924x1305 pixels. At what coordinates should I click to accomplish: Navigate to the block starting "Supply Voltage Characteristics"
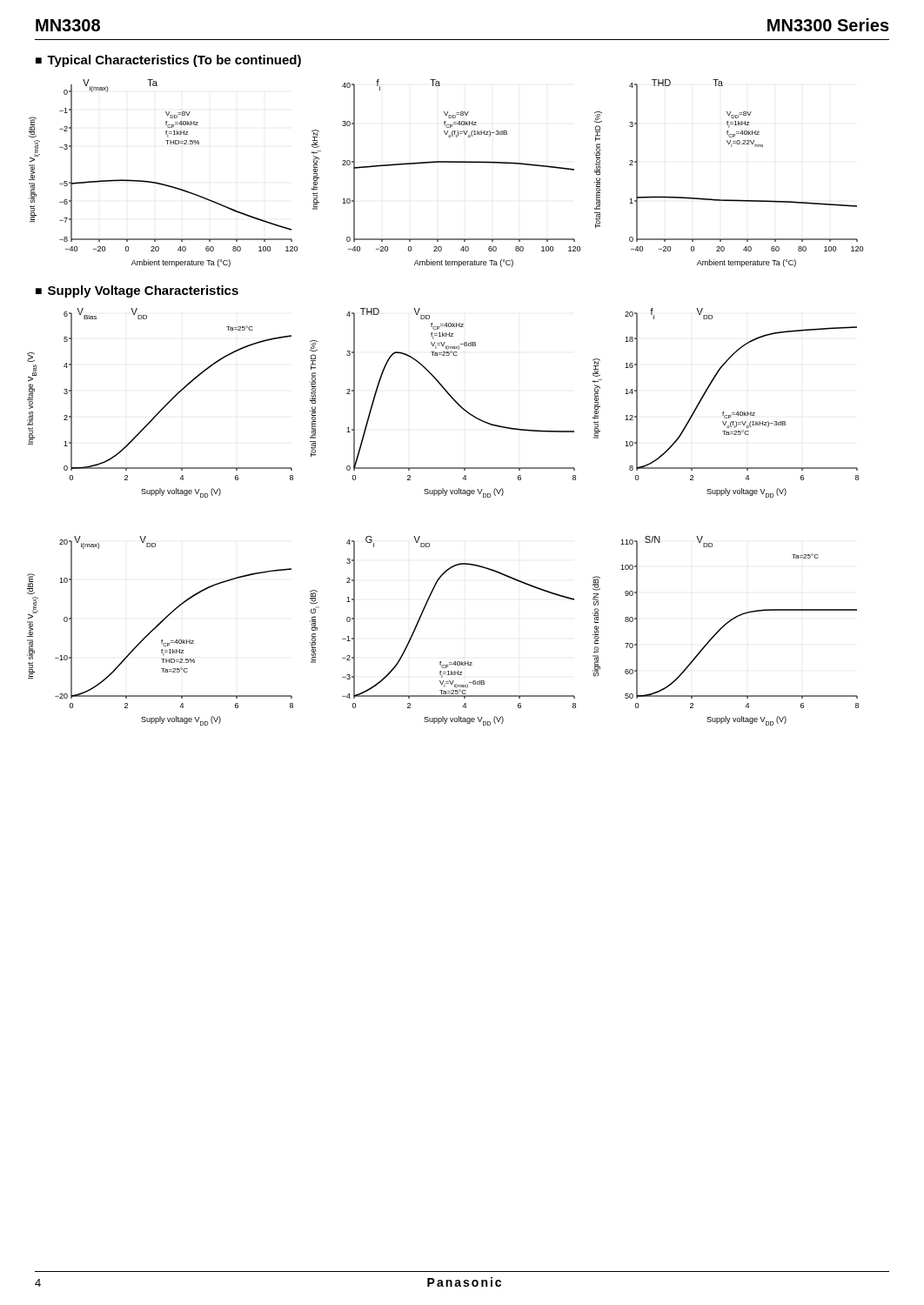143,290
